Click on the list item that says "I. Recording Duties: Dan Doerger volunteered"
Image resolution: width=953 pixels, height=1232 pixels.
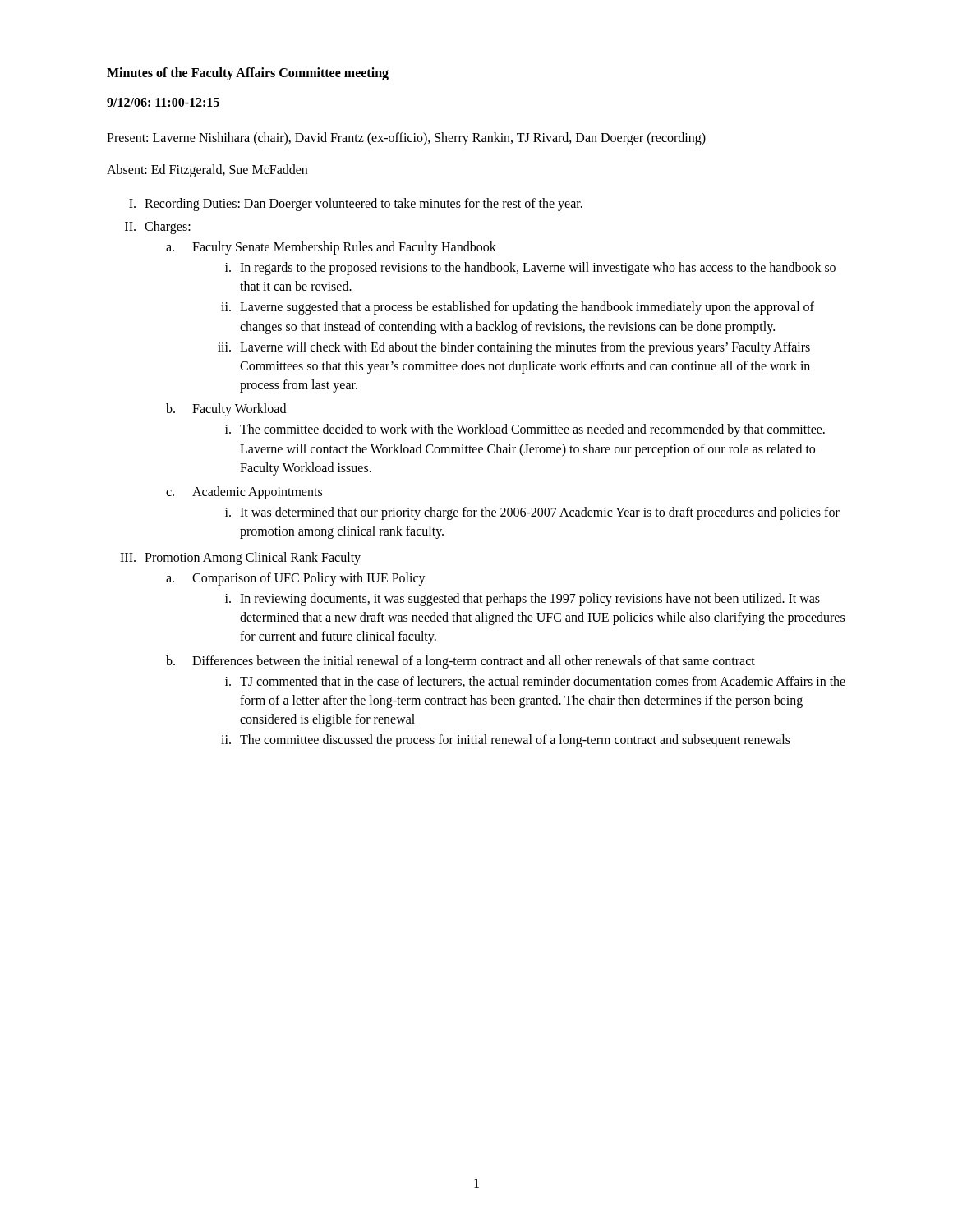[x=345, y=204]
